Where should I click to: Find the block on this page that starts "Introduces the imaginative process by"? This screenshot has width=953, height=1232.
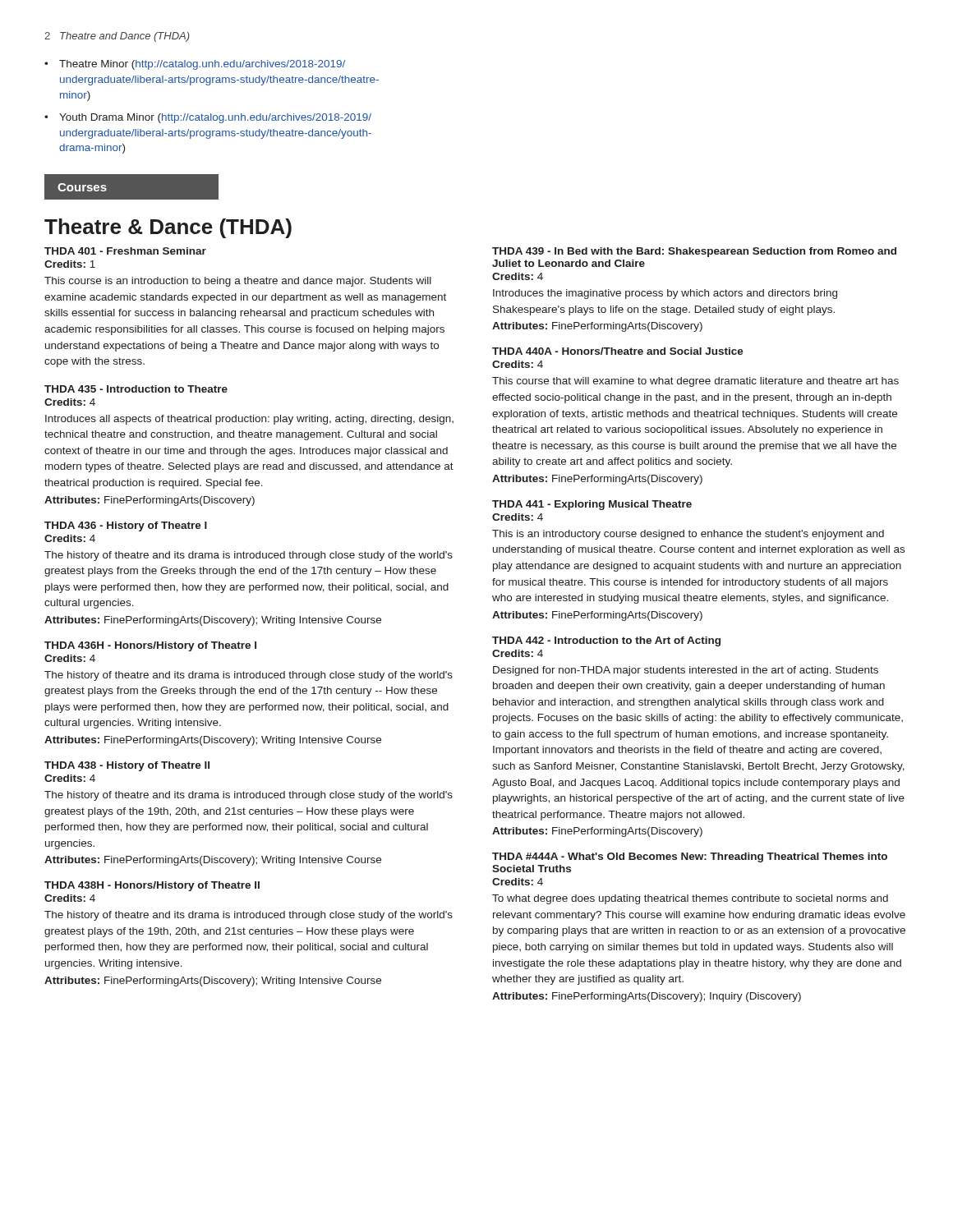pos(665,301)
